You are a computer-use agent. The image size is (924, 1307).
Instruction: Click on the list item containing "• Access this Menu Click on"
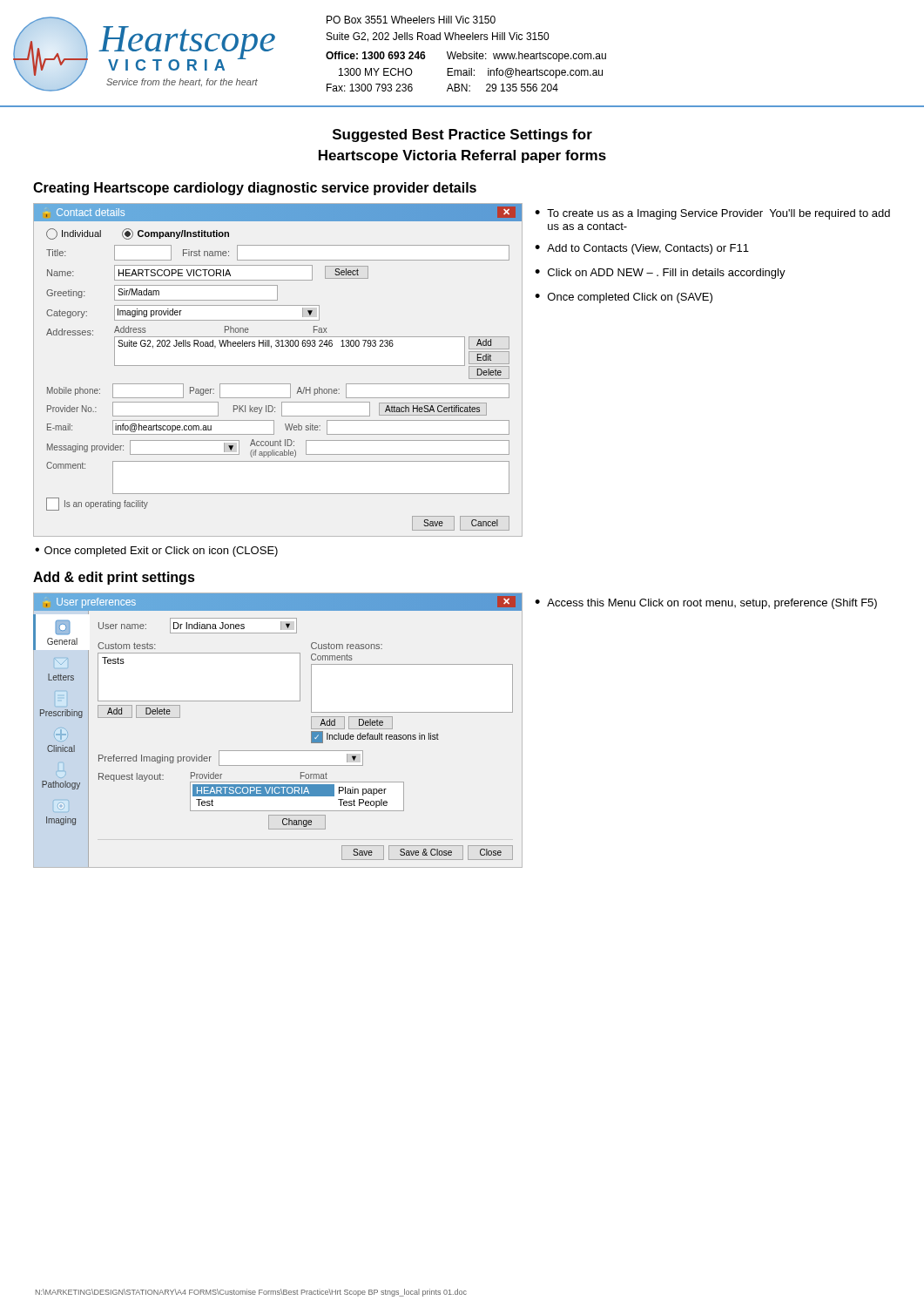point(706,603)
